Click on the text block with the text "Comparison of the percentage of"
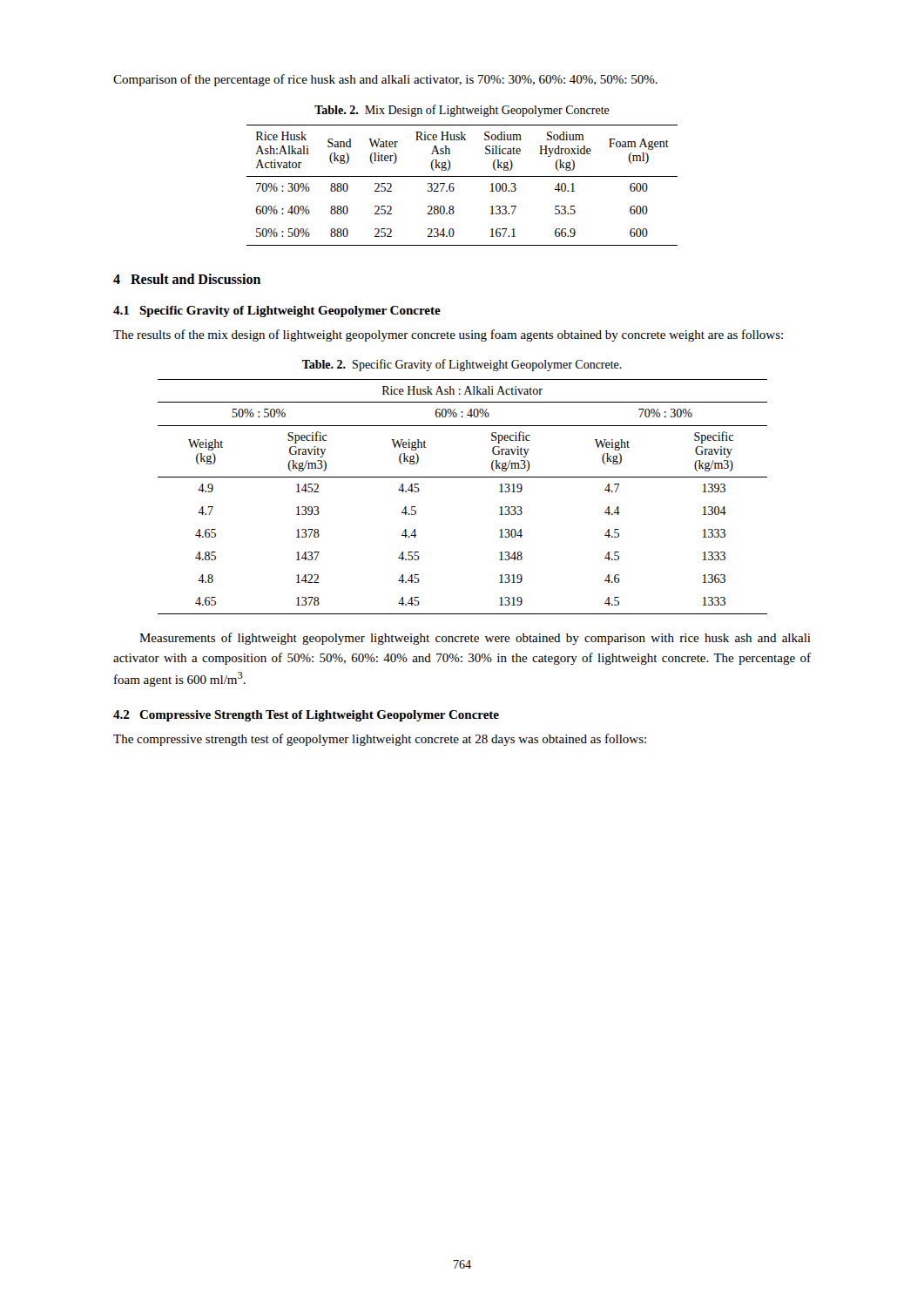The image size is (924, 1307). point(386,79)
